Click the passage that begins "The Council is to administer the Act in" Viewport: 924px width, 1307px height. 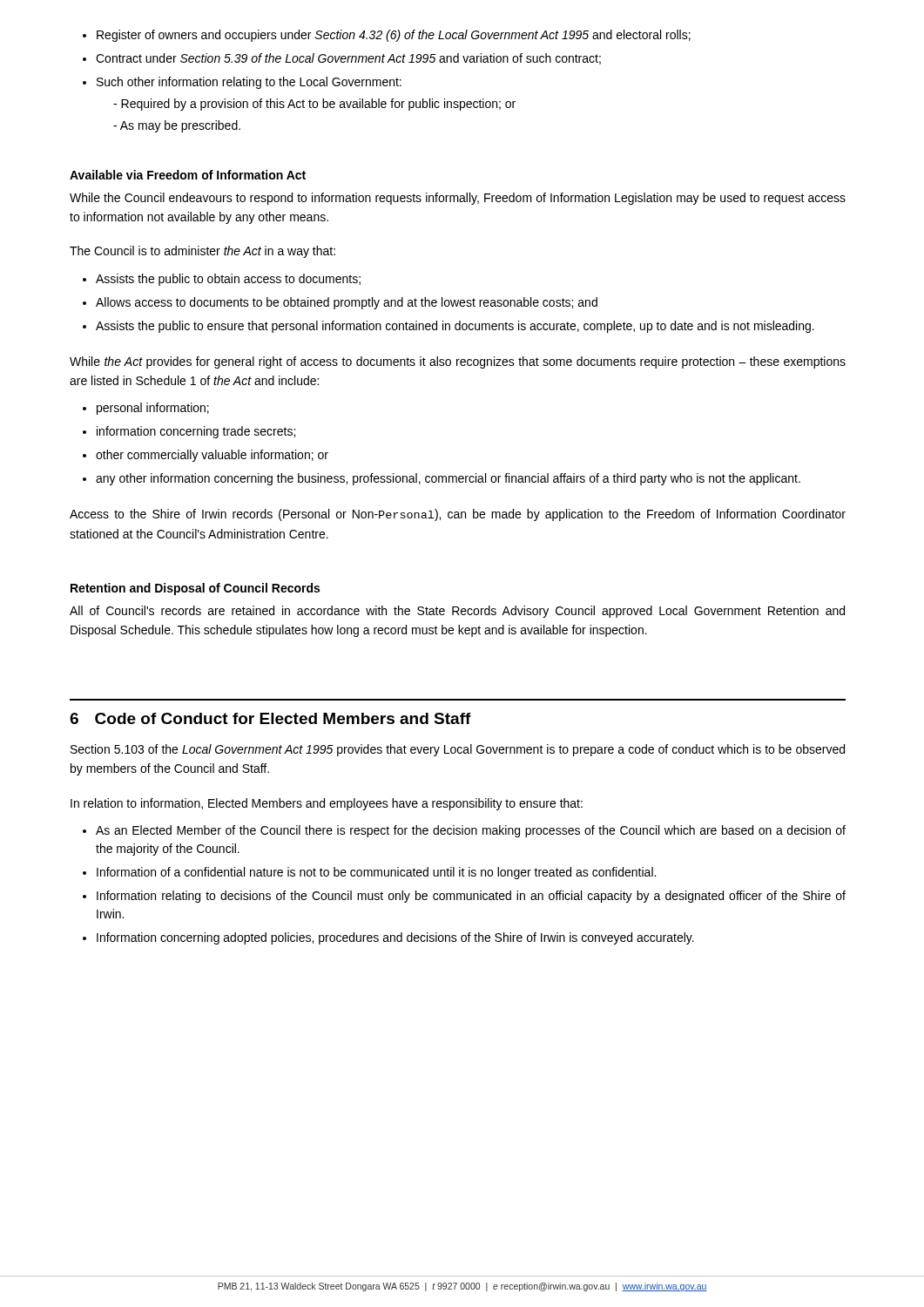tap(203, 251)
